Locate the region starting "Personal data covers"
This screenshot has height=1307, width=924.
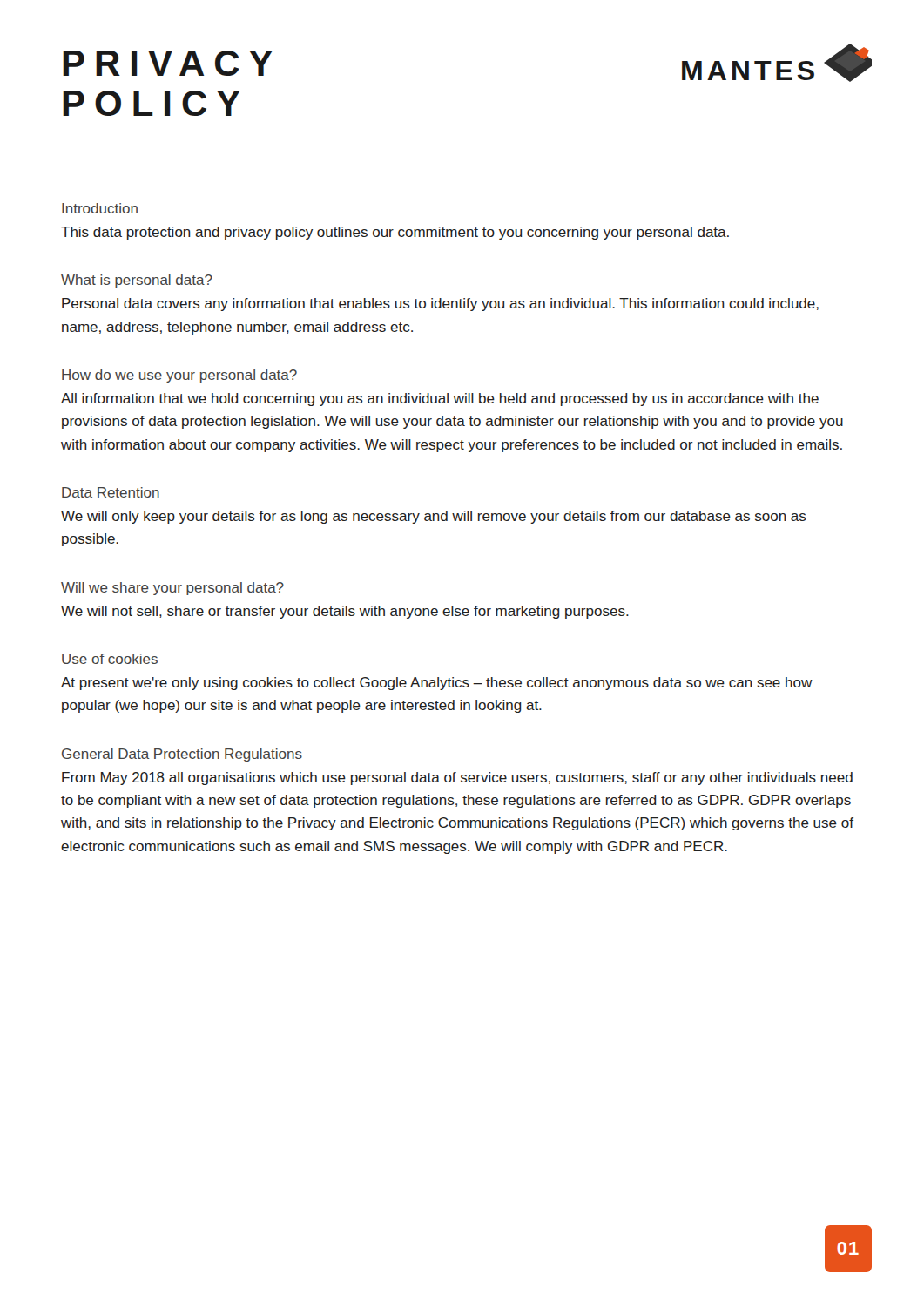point(462,316)
